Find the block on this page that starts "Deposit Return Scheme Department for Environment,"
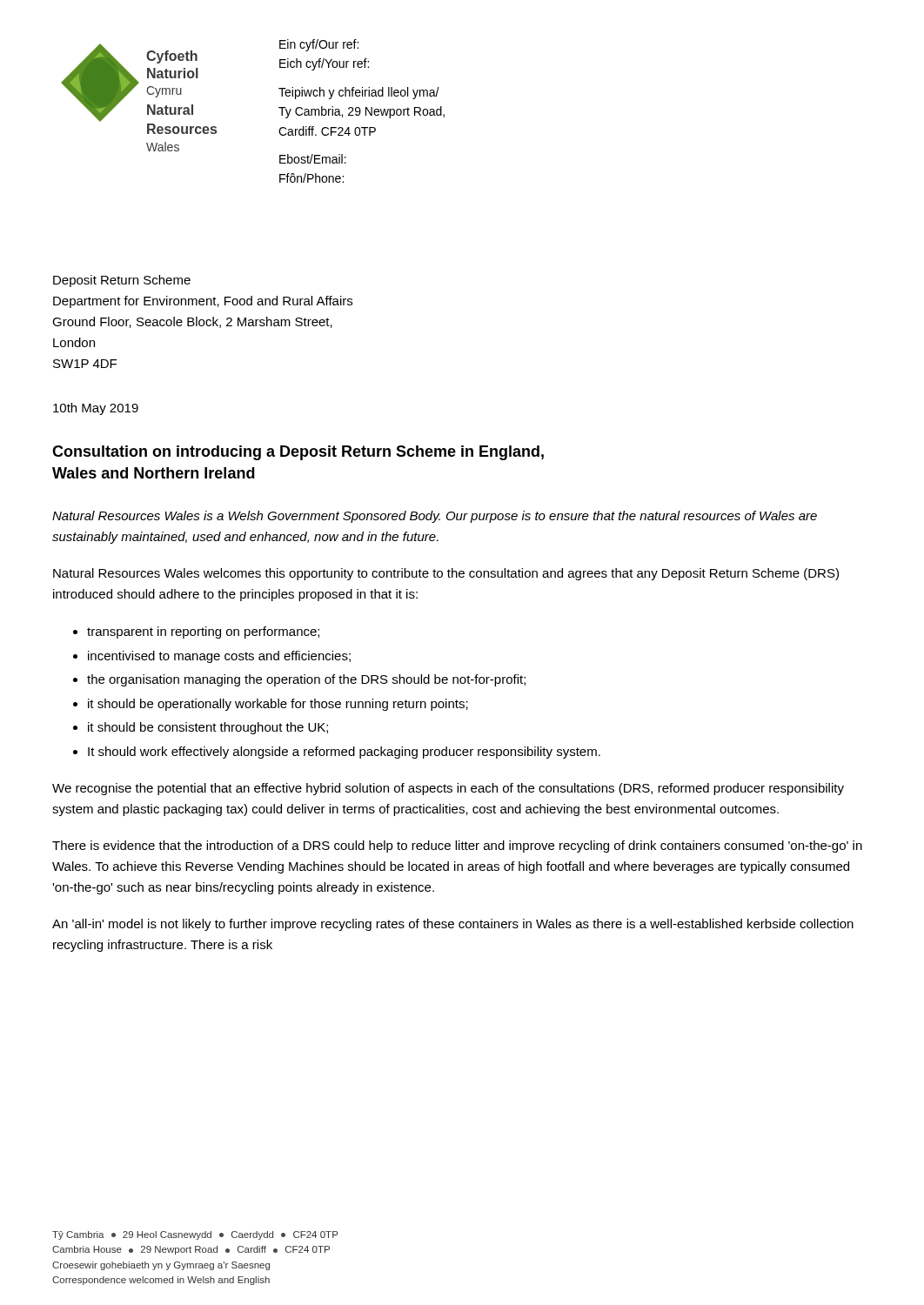Image resolution: width=924 pixels, height=1305 pixels. coord(203,321)
